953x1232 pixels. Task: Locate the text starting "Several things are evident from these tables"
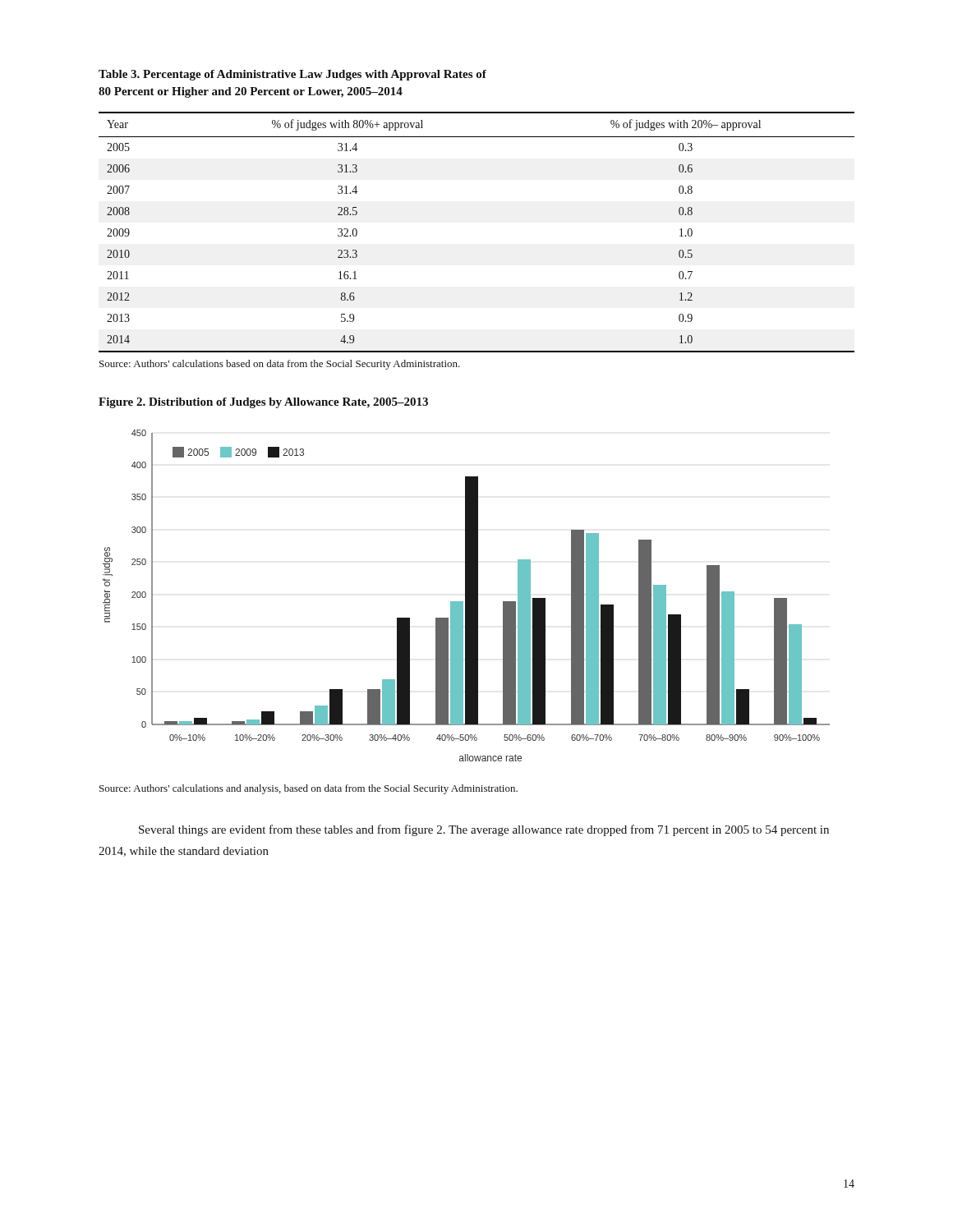pos(464,840)
